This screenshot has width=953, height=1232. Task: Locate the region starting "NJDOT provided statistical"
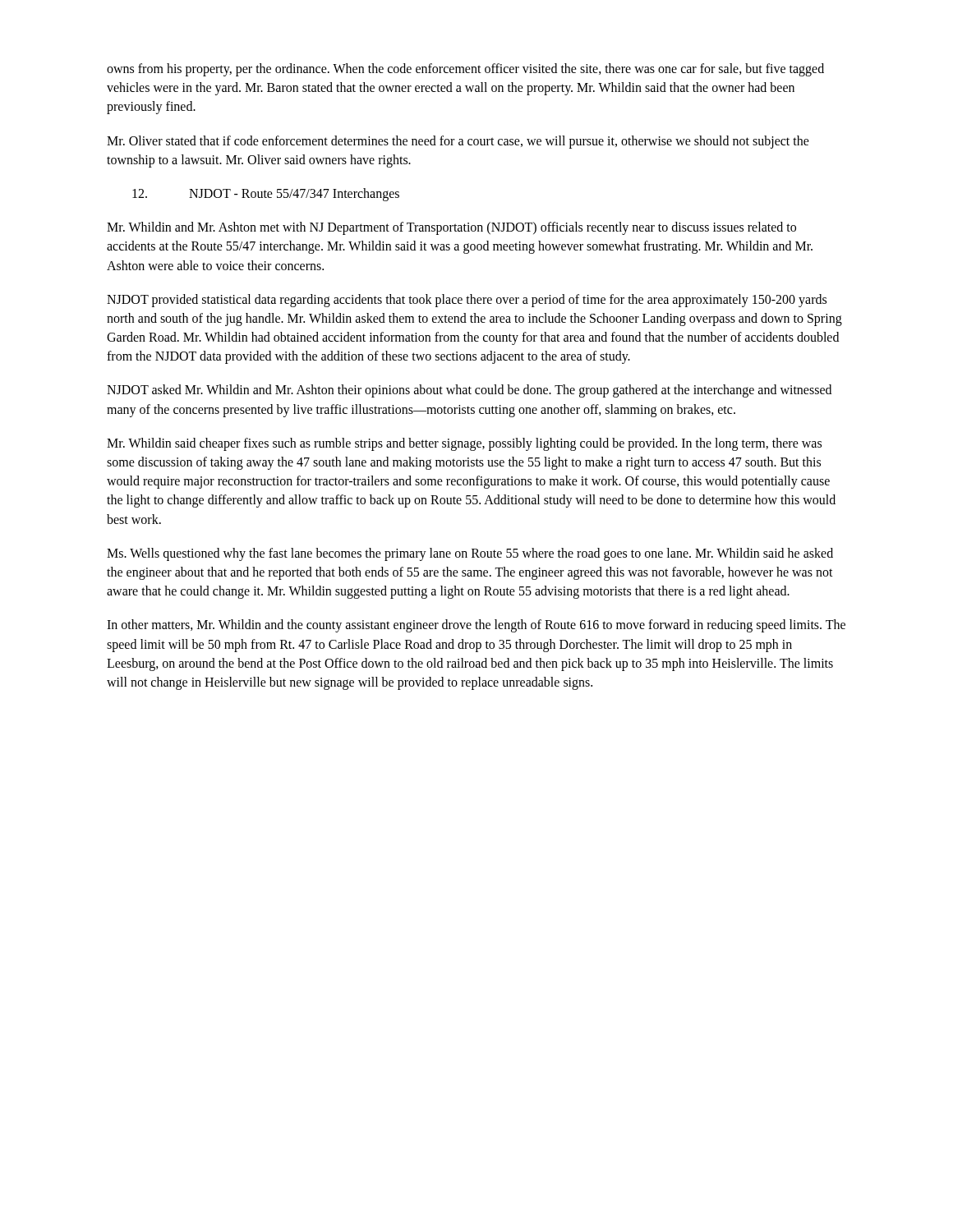coord(474,328)
